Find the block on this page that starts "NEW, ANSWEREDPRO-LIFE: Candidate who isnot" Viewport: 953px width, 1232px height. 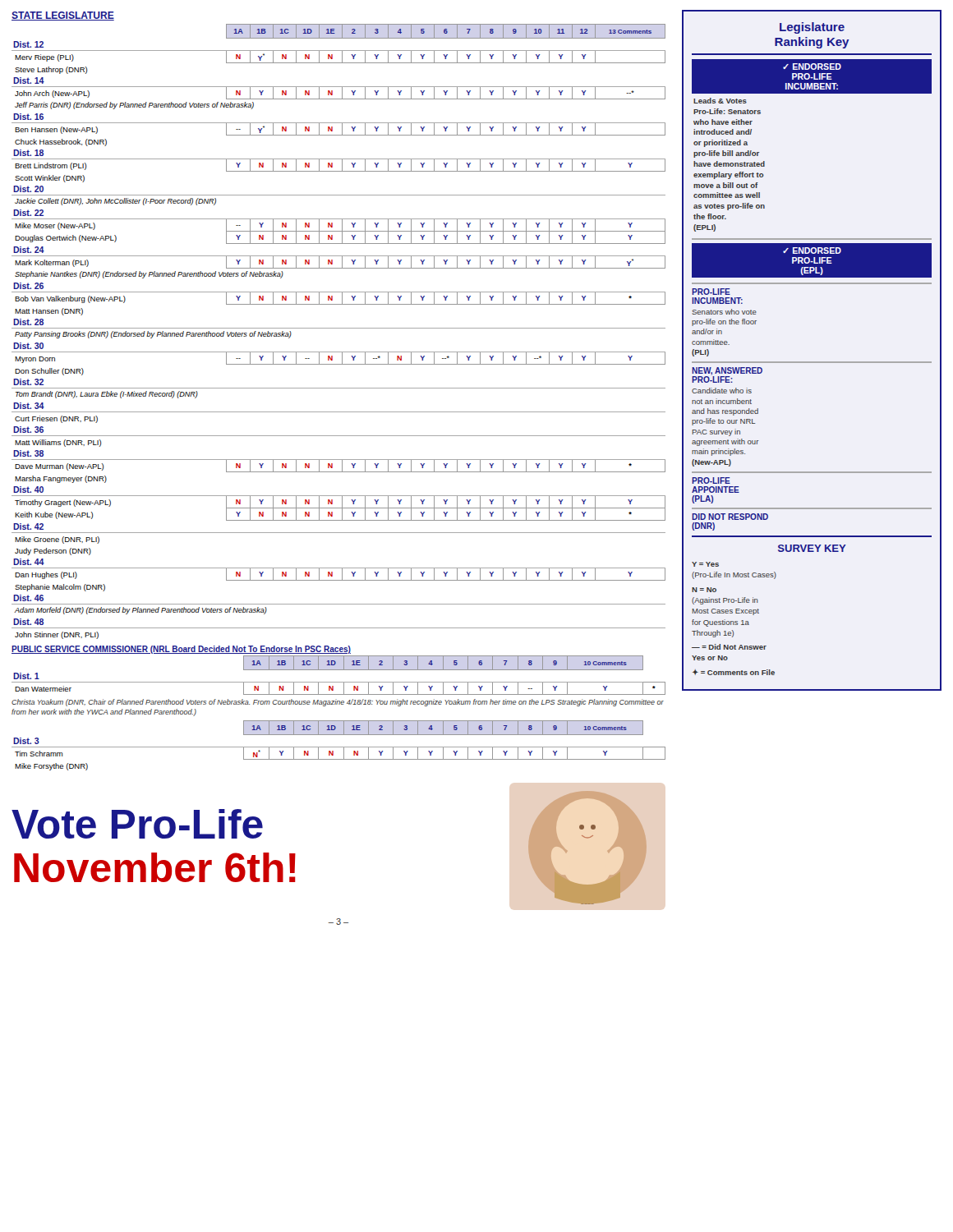pos(727,375)
